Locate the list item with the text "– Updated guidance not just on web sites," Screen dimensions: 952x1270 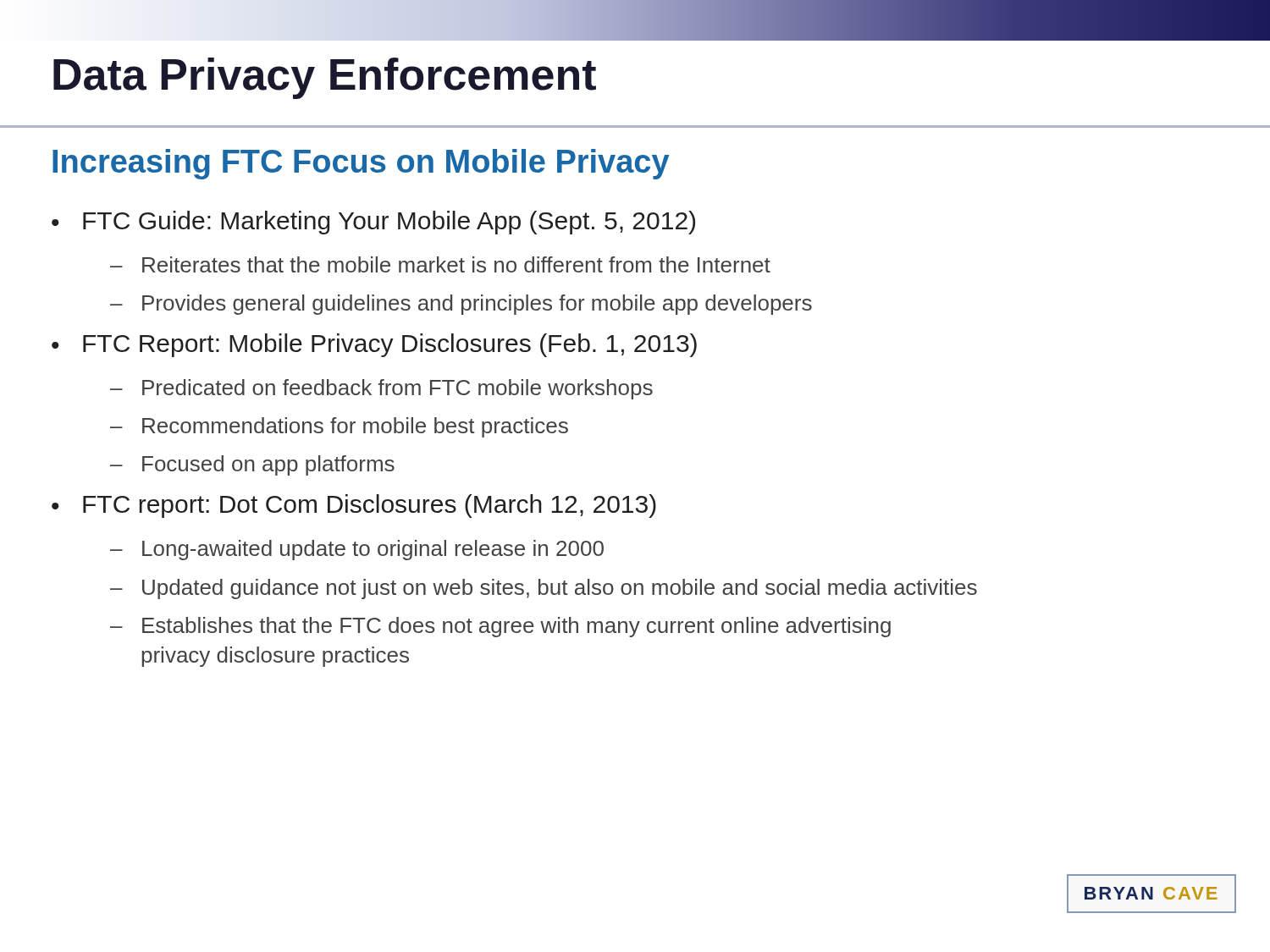coord(665,587)
